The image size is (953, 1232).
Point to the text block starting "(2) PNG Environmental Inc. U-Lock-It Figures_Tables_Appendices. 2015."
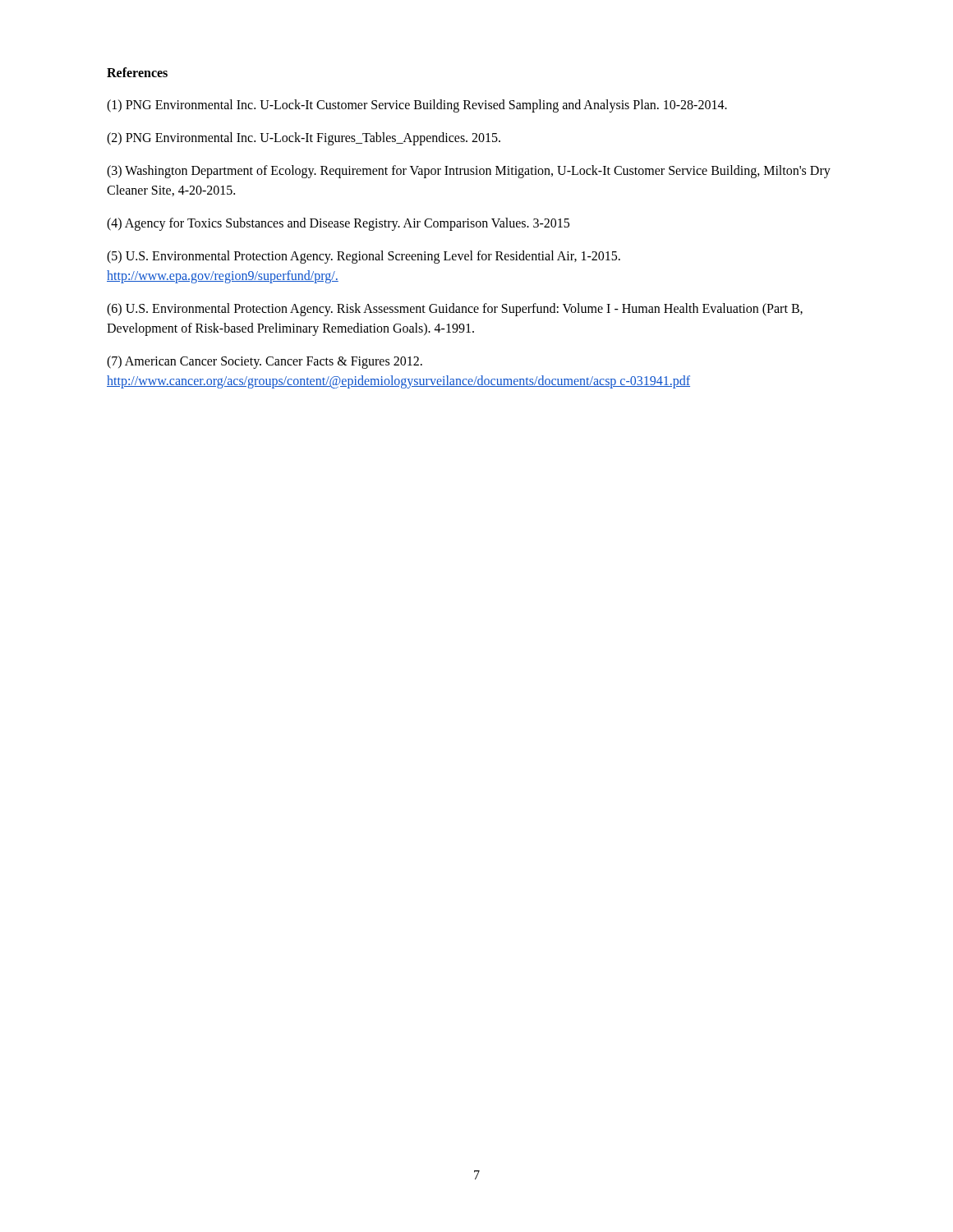pos(304,138)
